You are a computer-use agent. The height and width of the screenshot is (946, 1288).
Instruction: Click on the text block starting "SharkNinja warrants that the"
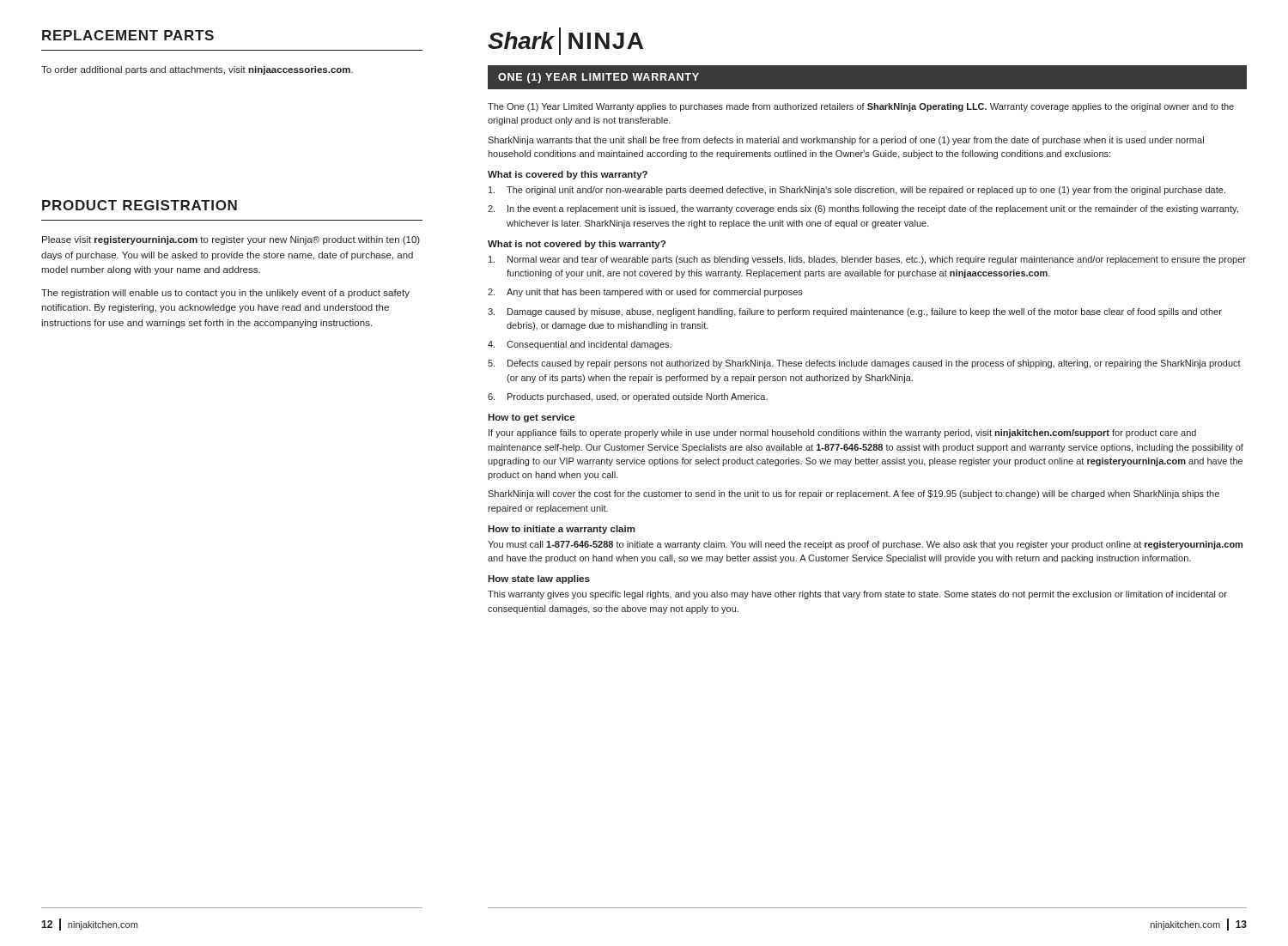[867, 147]
